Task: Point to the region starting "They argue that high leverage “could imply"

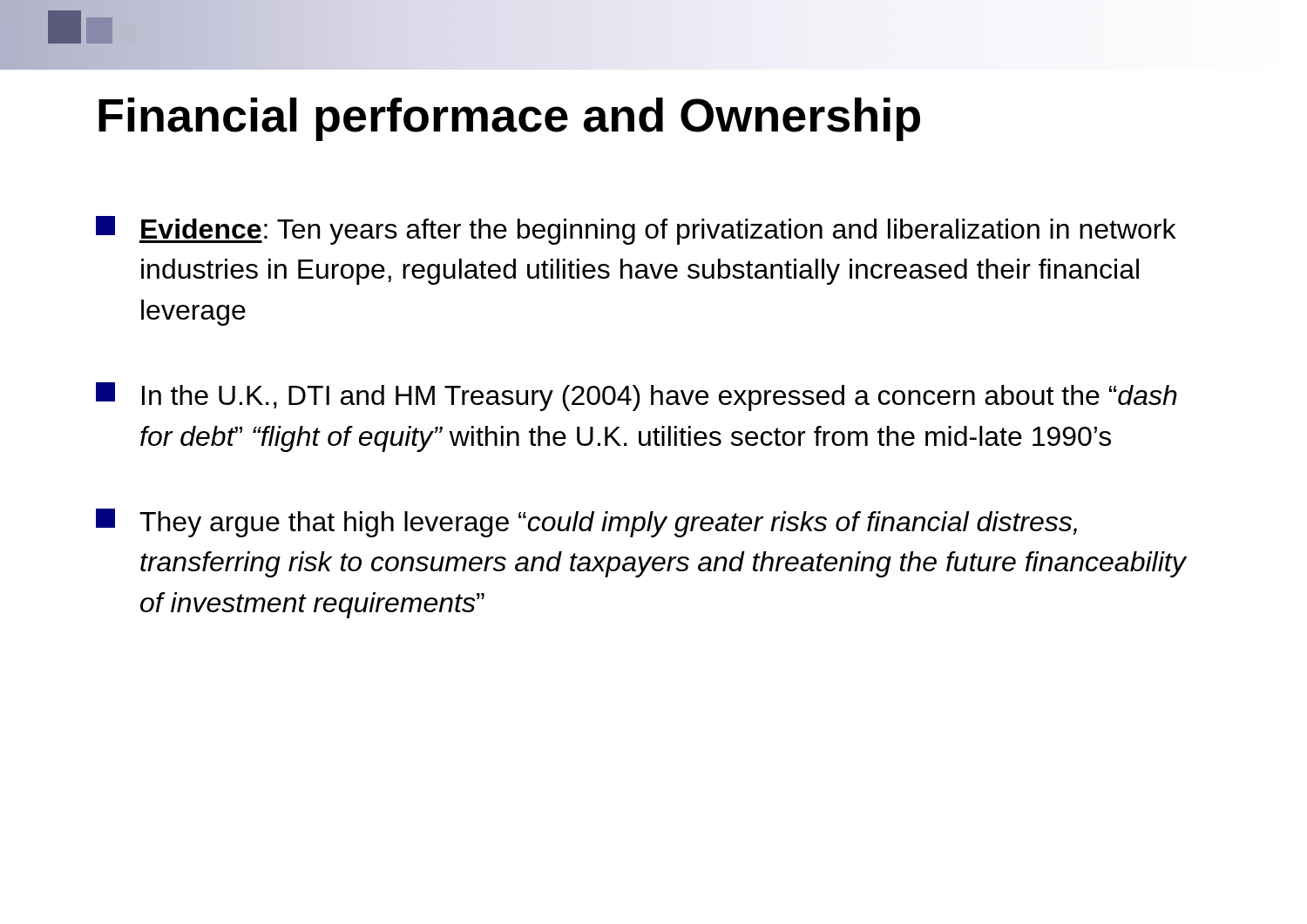Action: 654,562
